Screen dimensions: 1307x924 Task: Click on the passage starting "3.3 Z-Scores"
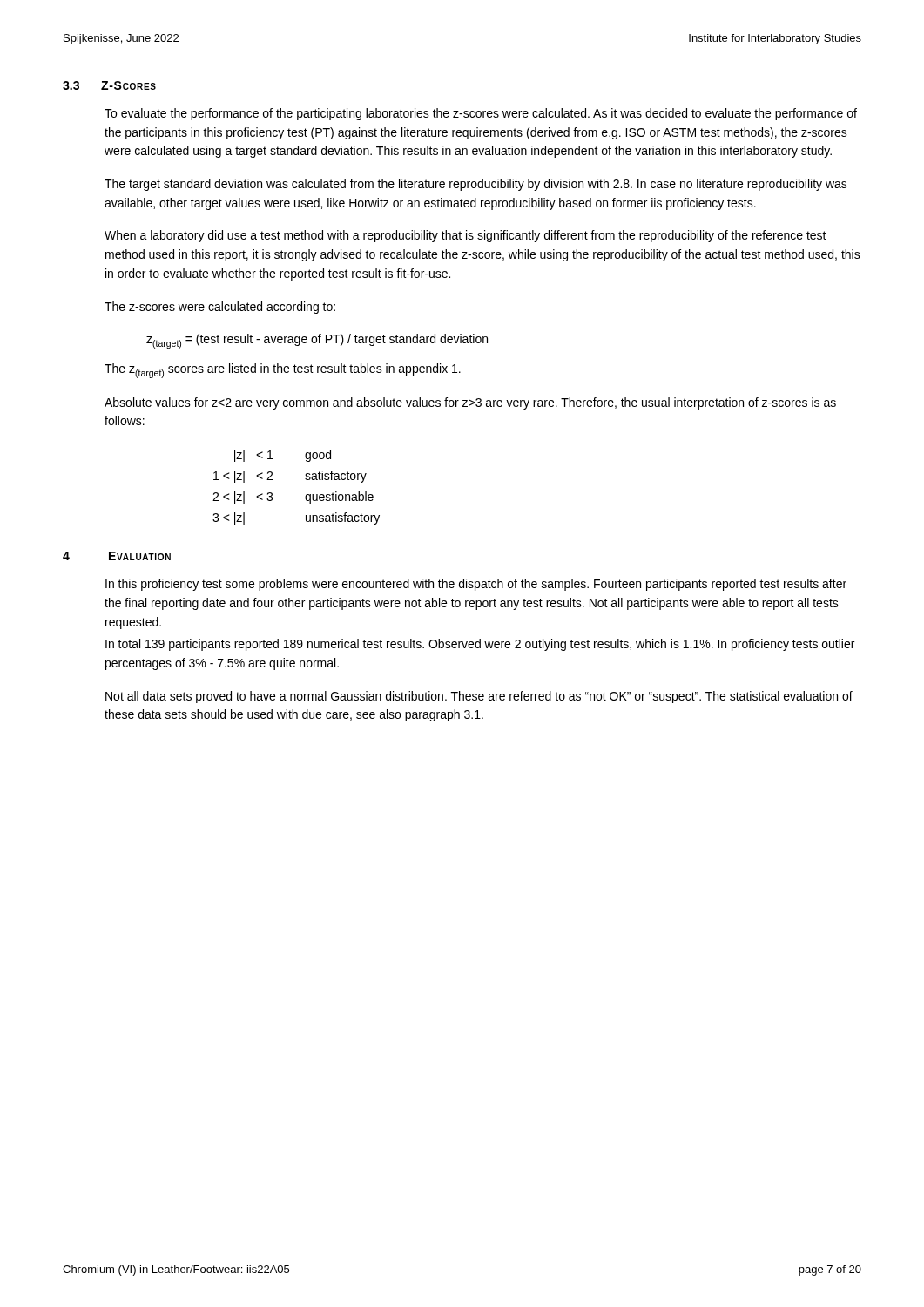coord(110,85)
